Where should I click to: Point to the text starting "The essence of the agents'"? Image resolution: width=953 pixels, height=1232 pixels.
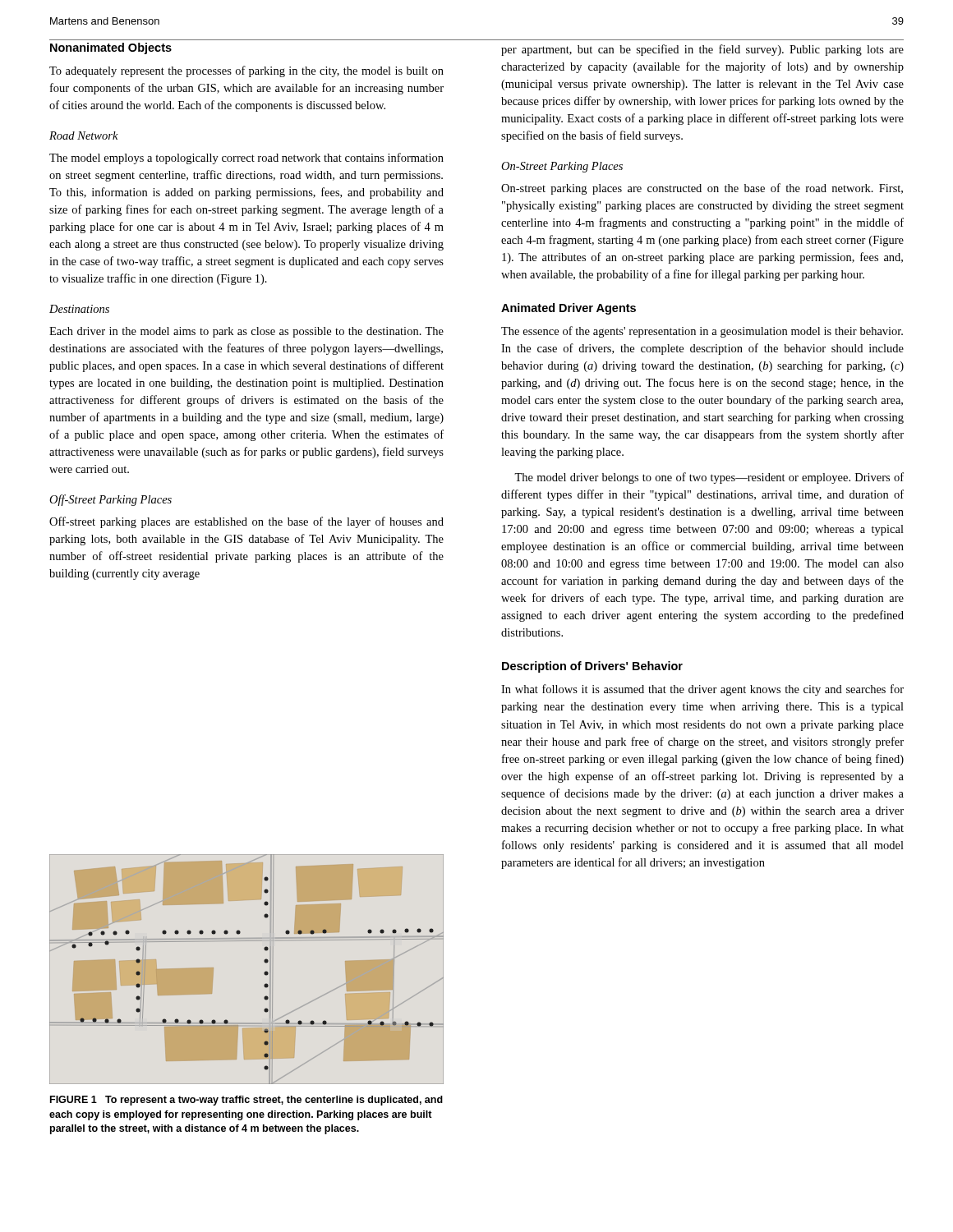(702, 392)
